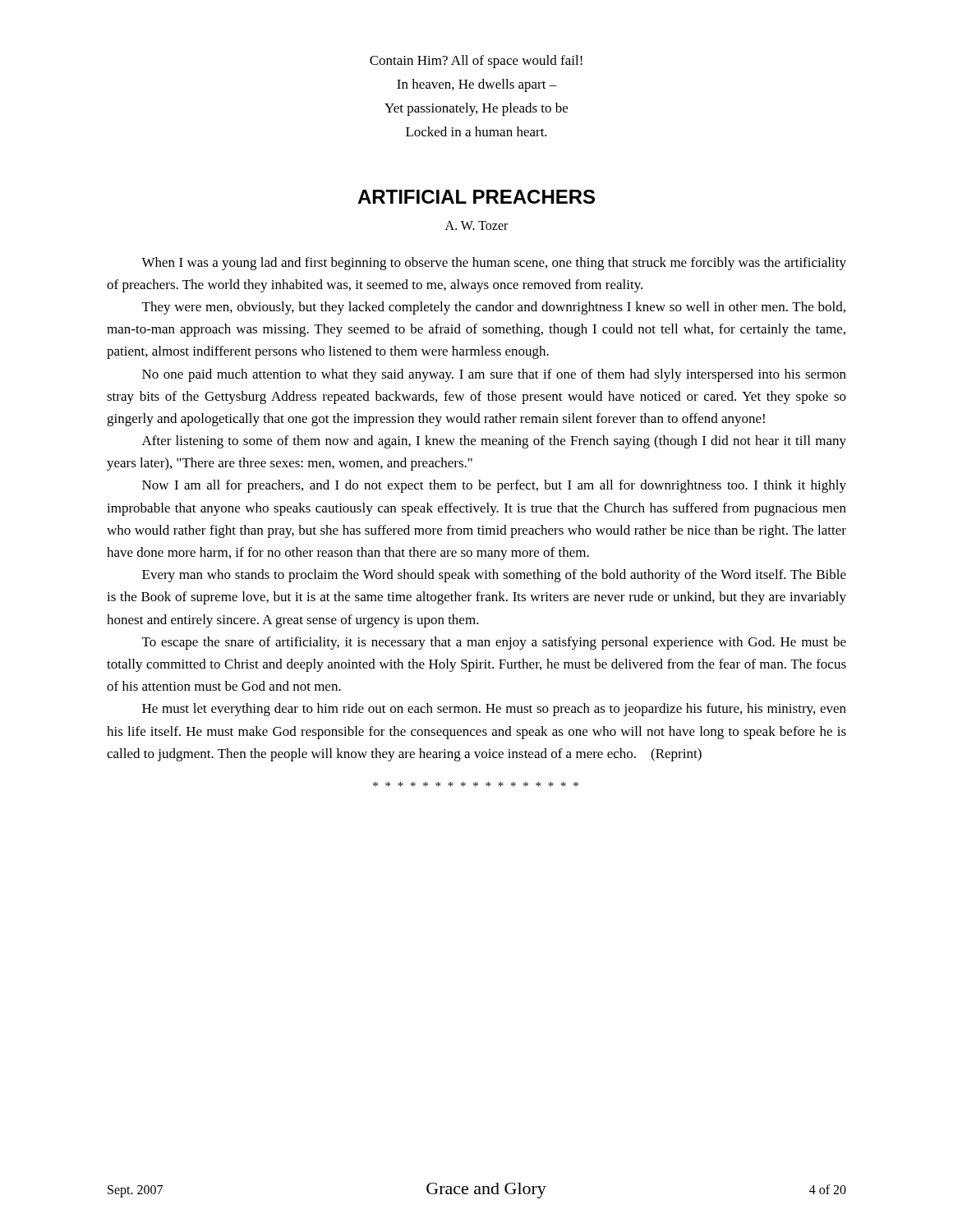The image size is (953, 1232).
Task: Click on the title with the text "ARTIFICIAL PREACHERS"
Action: 476,196
